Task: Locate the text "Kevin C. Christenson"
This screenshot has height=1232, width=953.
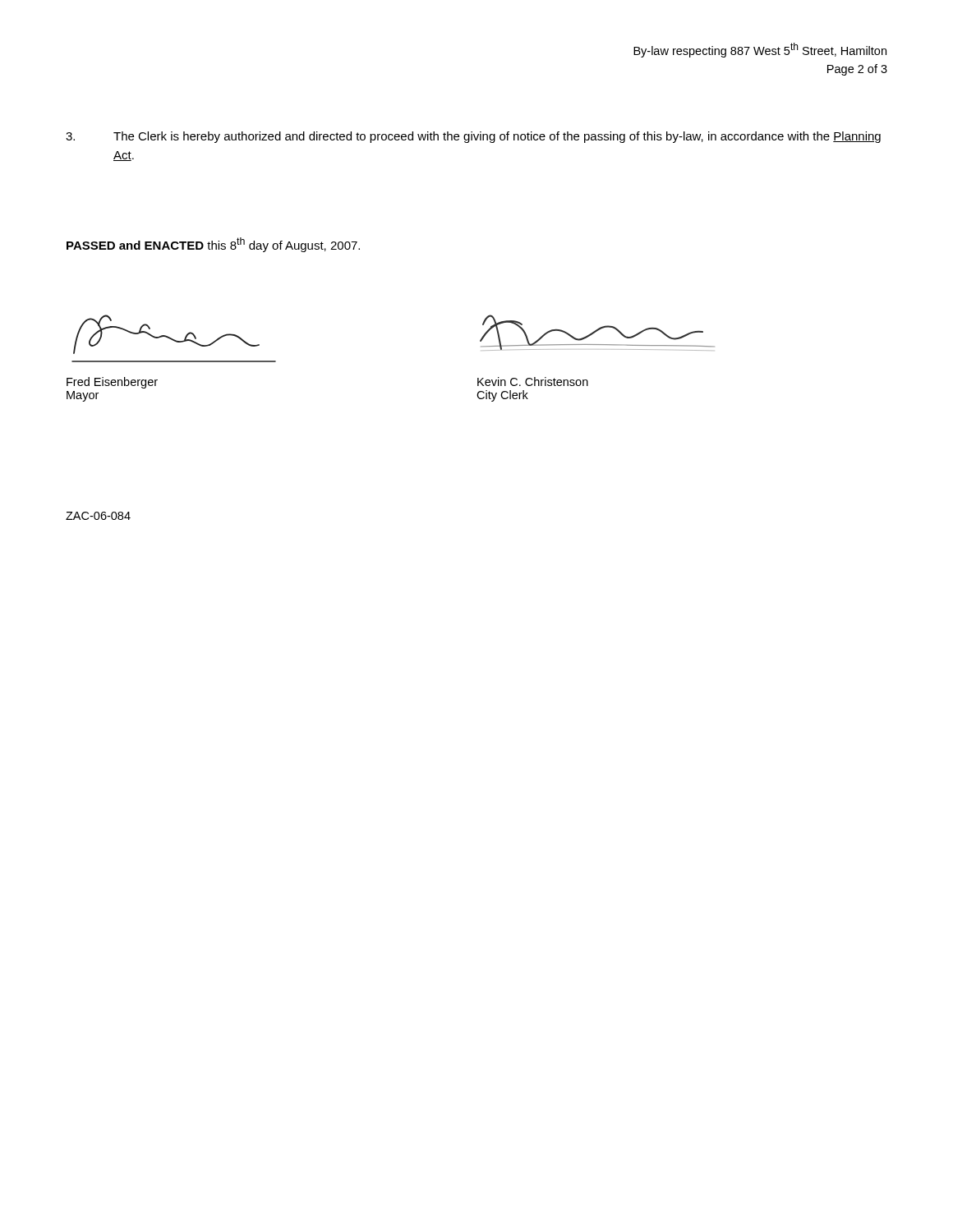Action: click(532, 382)
